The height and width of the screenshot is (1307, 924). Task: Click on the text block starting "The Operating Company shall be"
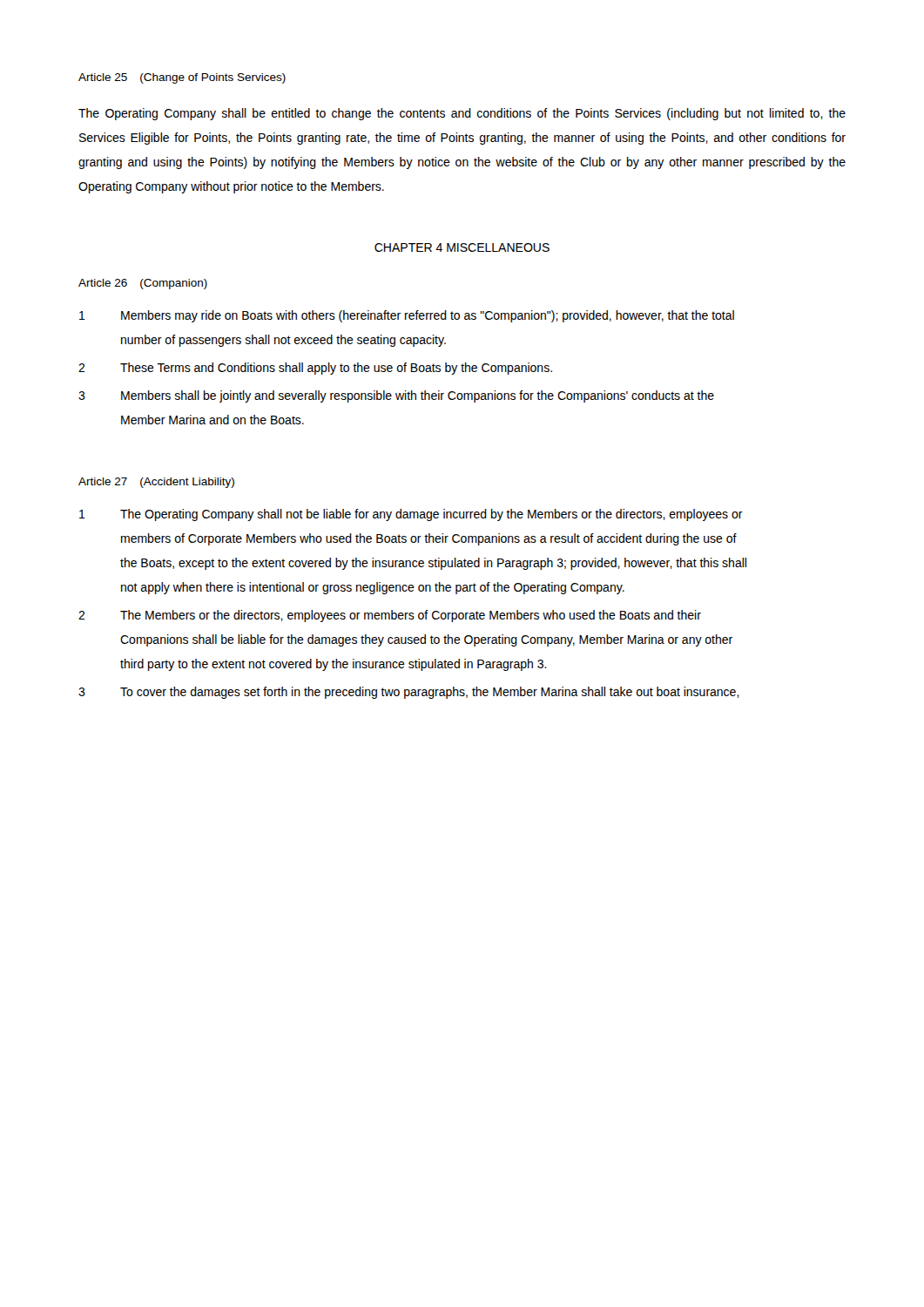(462, 150)
